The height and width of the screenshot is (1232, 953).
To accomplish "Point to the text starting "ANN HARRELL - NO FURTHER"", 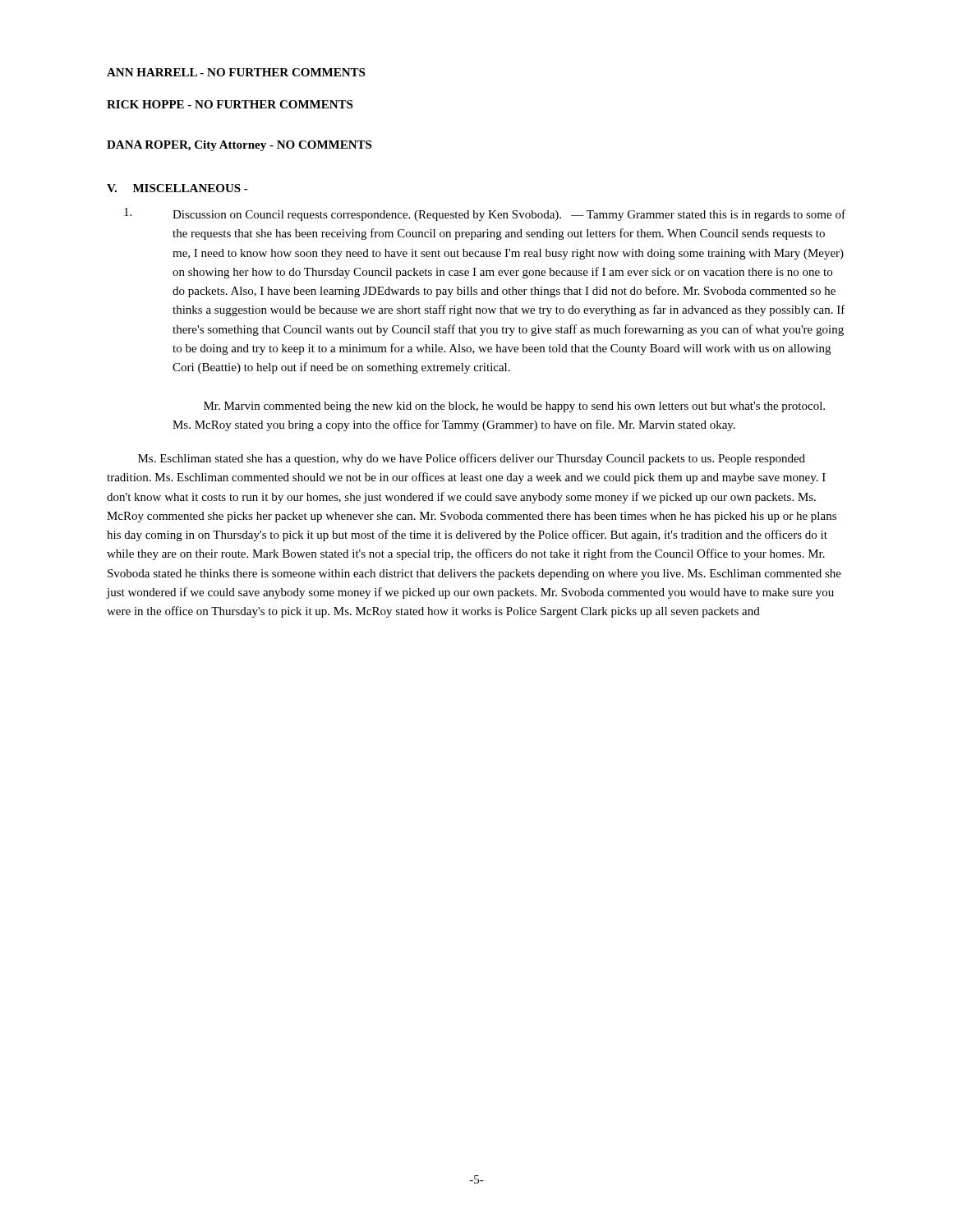I will click(x=236, y=72).
